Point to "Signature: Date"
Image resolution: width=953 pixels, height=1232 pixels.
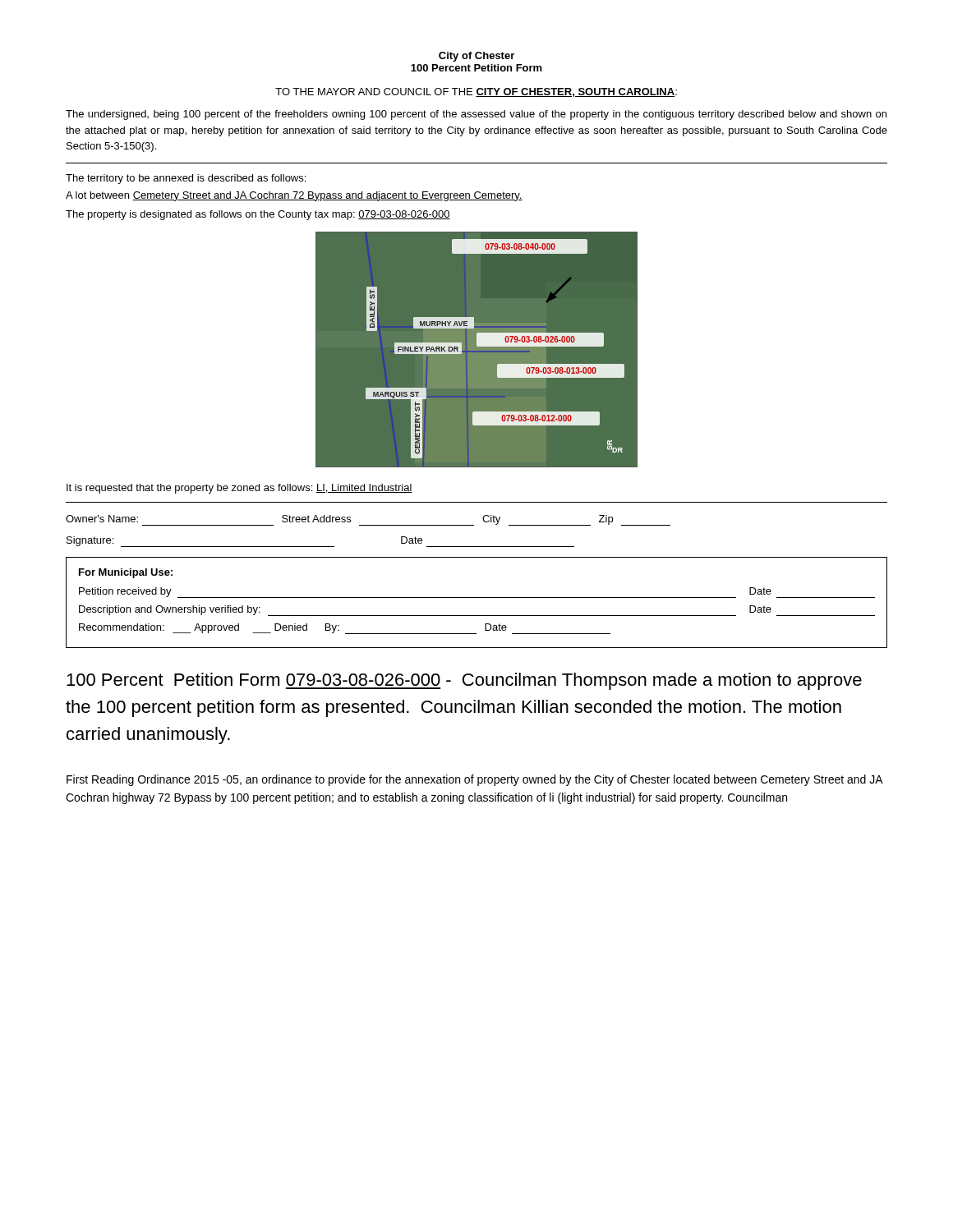tap(320, 540)
